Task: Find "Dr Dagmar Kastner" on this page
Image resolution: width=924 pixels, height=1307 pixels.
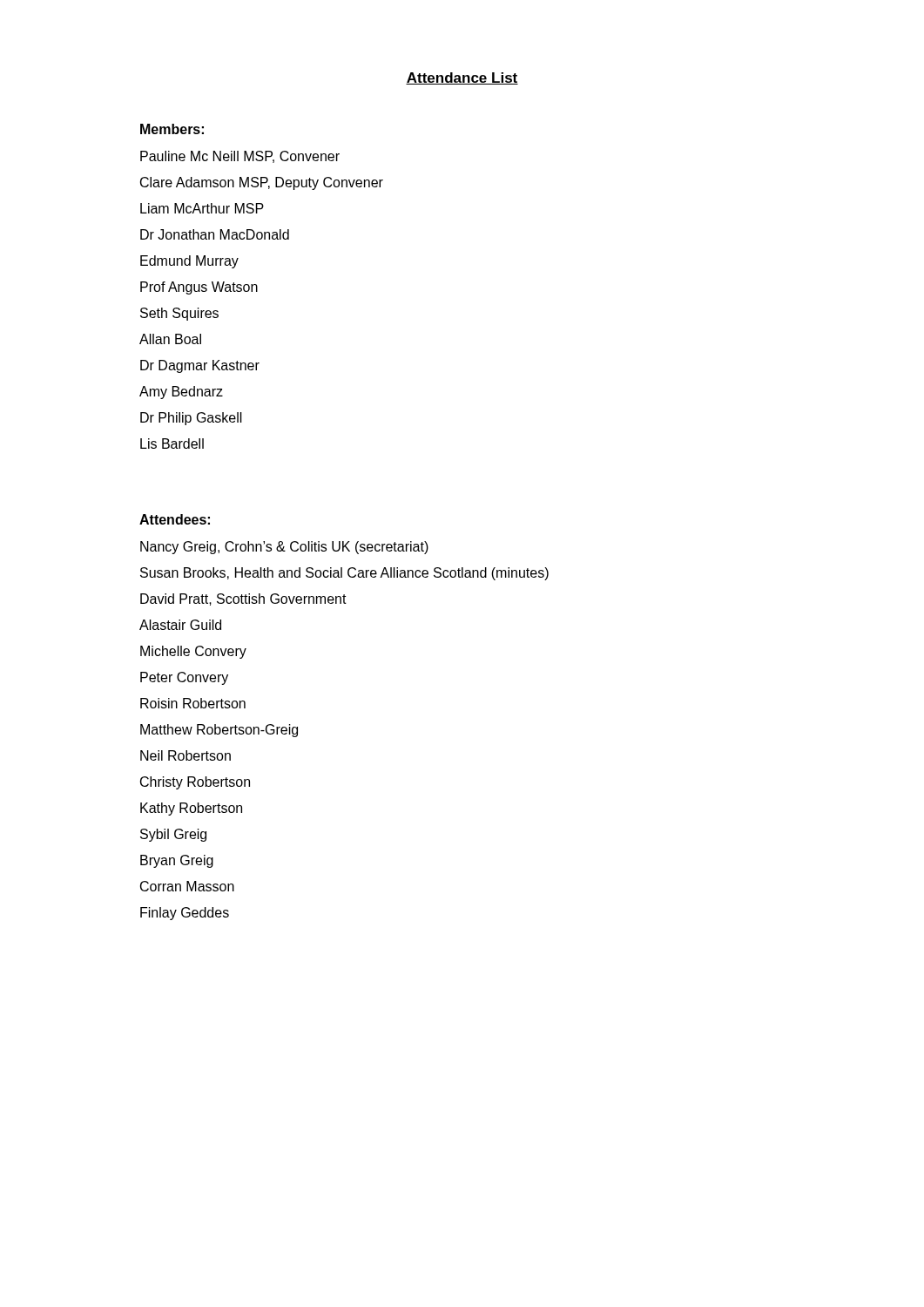Action: (x=199, y=366)
